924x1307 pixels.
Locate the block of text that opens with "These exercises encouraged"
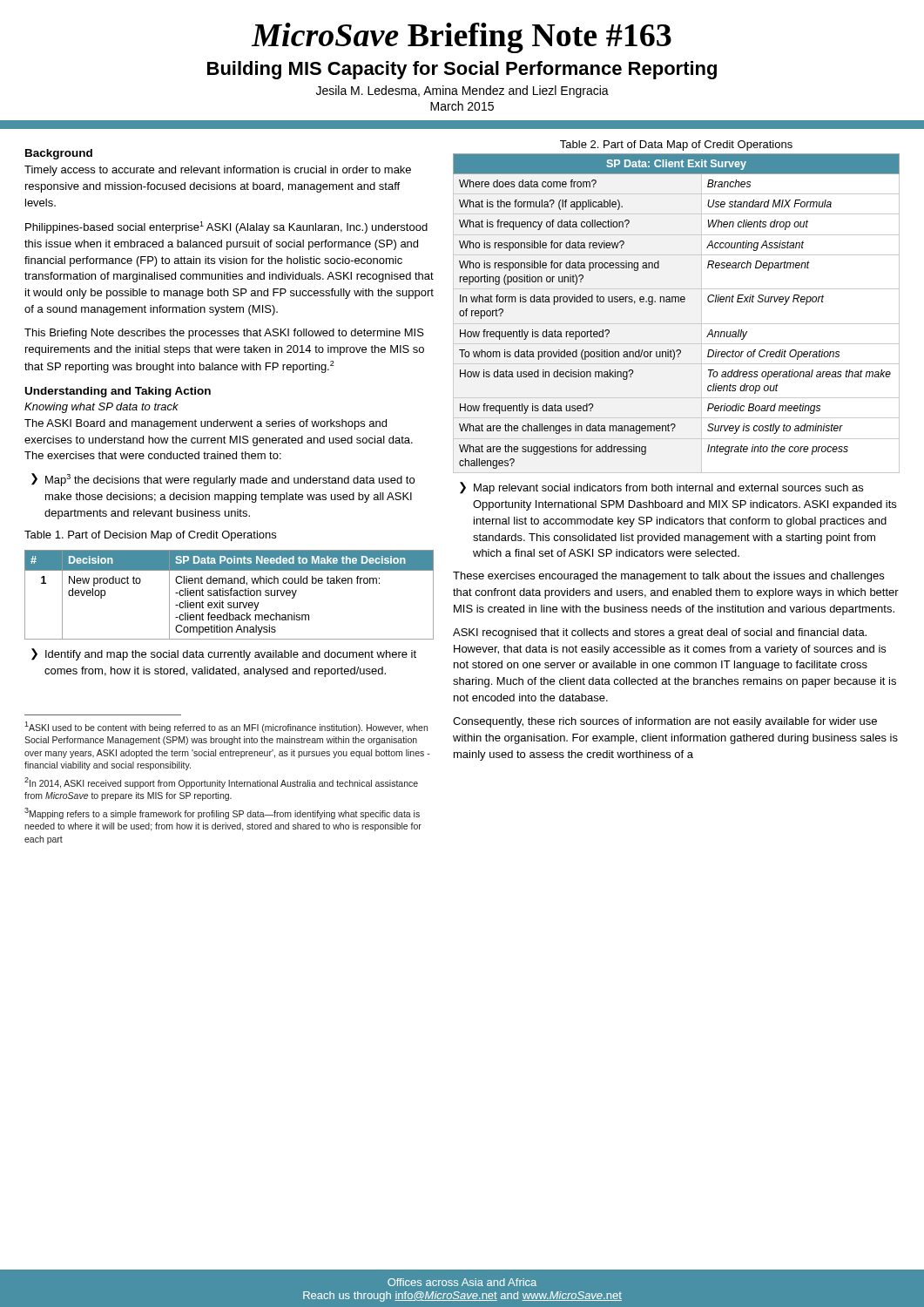676,593
